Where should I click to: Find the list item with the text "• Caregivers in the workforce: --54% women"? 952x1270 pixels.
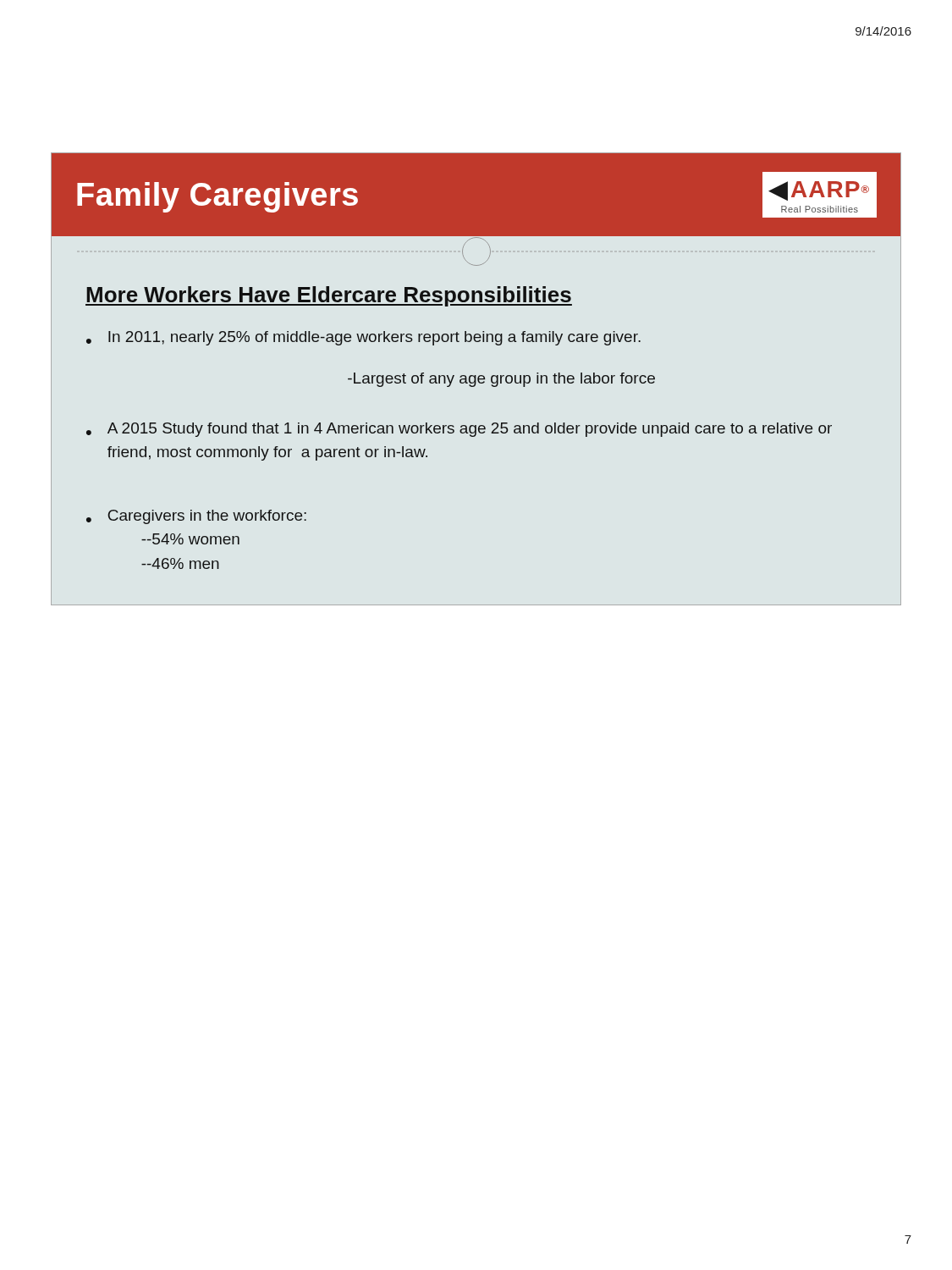click(x=196, y=517)
